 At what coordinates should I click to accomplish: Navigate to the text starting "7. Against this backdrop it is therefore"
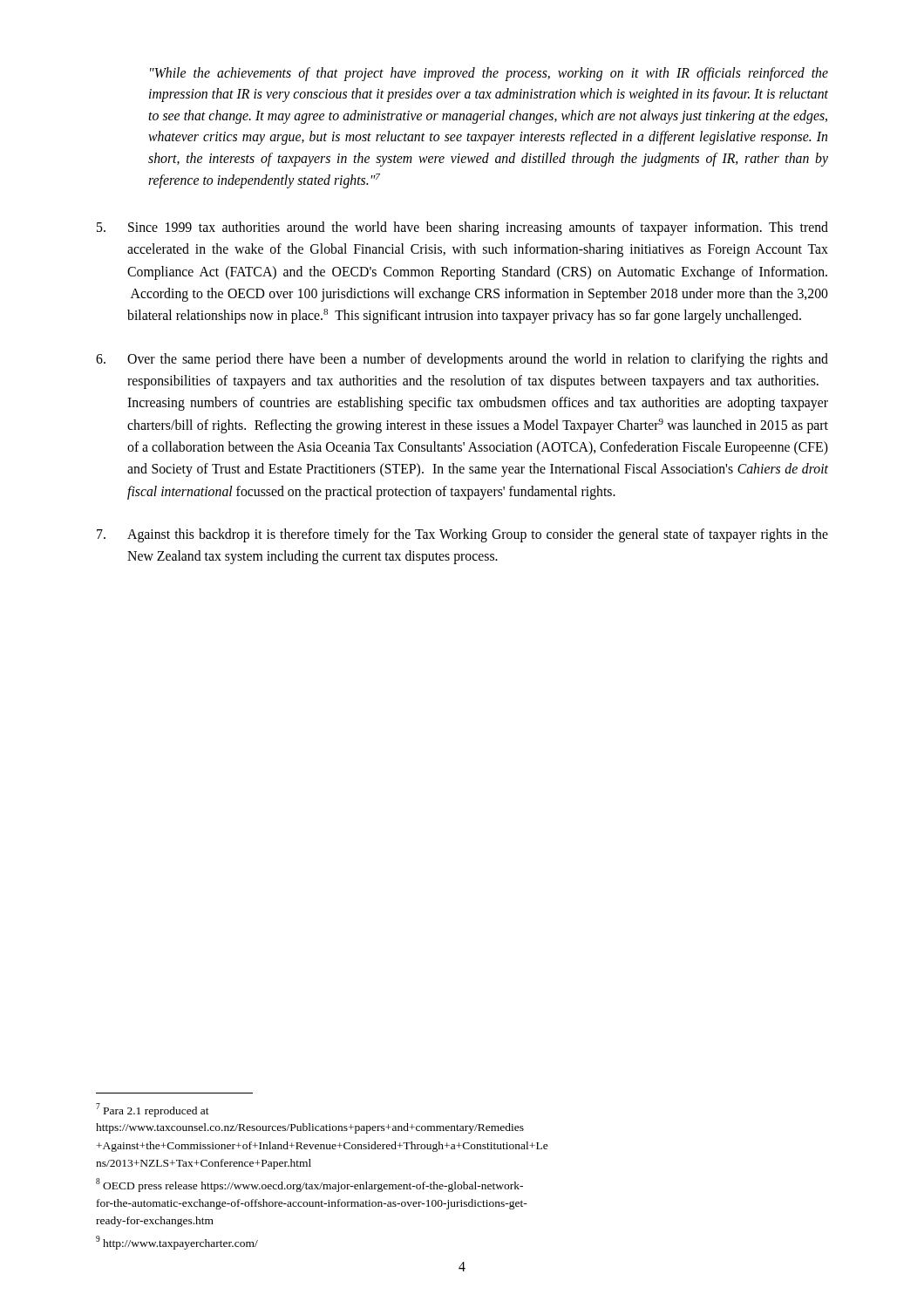click(x=462, y=545)
